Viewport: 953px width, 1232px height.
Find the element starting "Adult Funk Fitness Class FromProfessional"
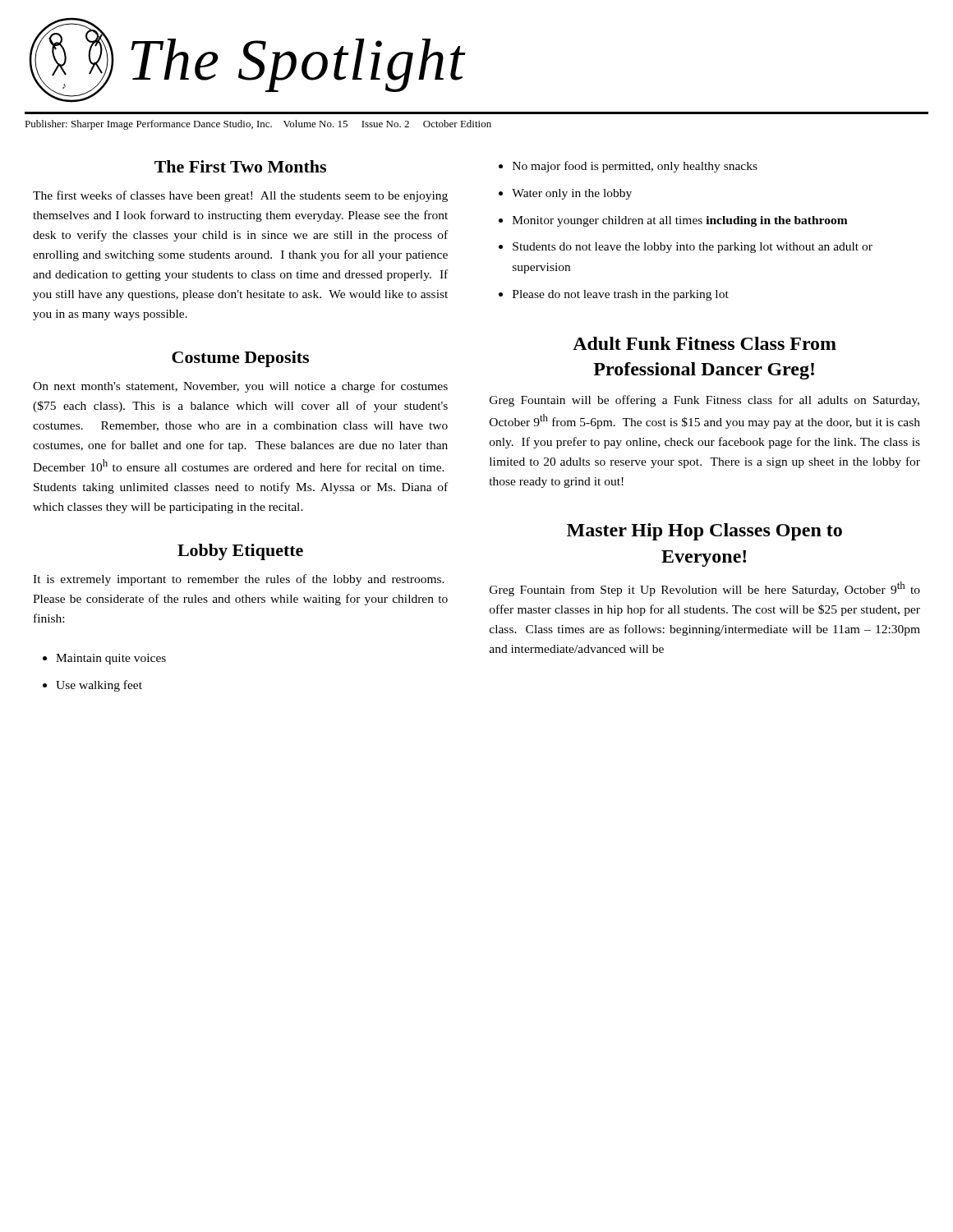[x=705, y=356]
